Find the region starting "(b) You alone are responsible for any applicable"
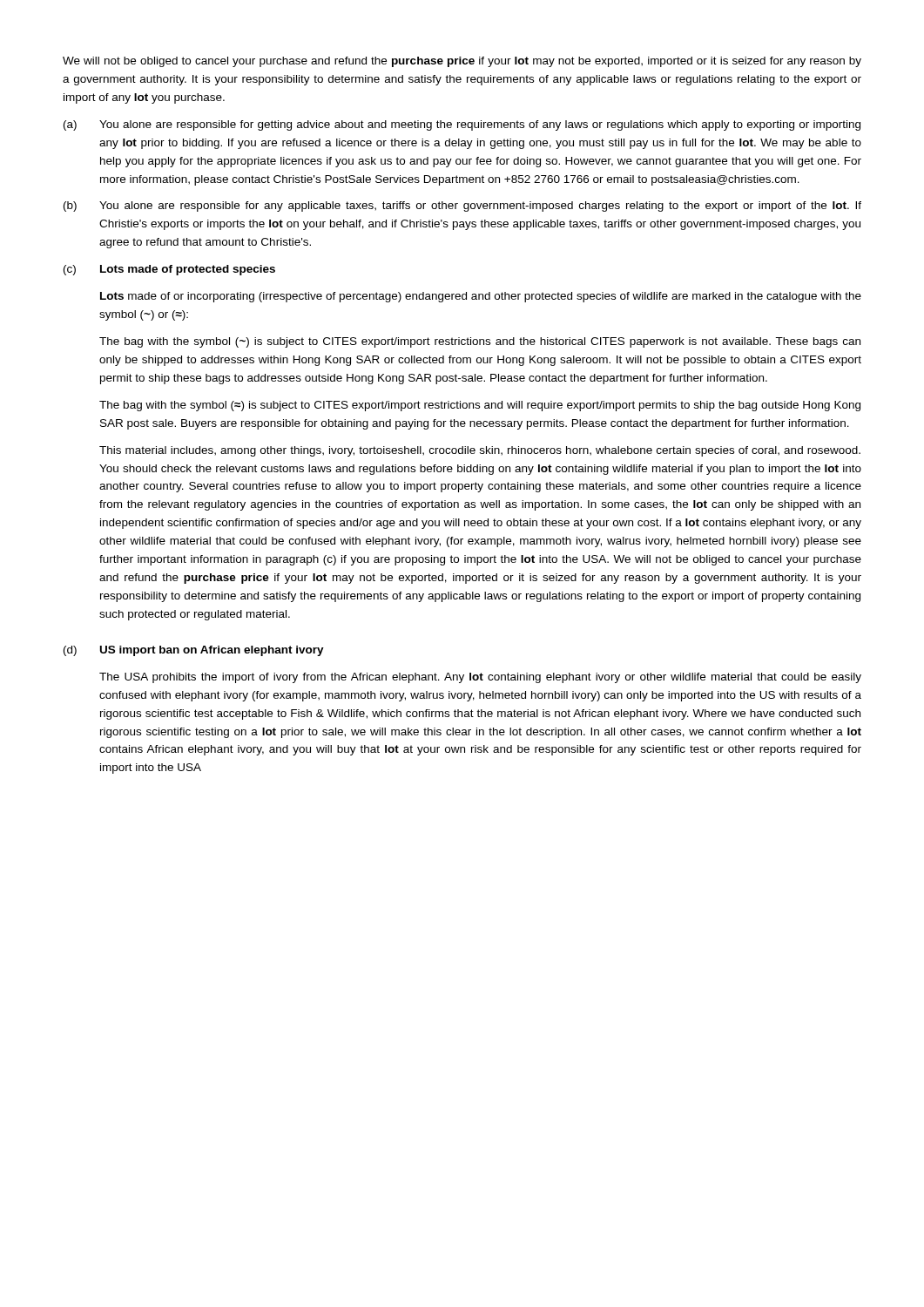 (x=462, y=225)
